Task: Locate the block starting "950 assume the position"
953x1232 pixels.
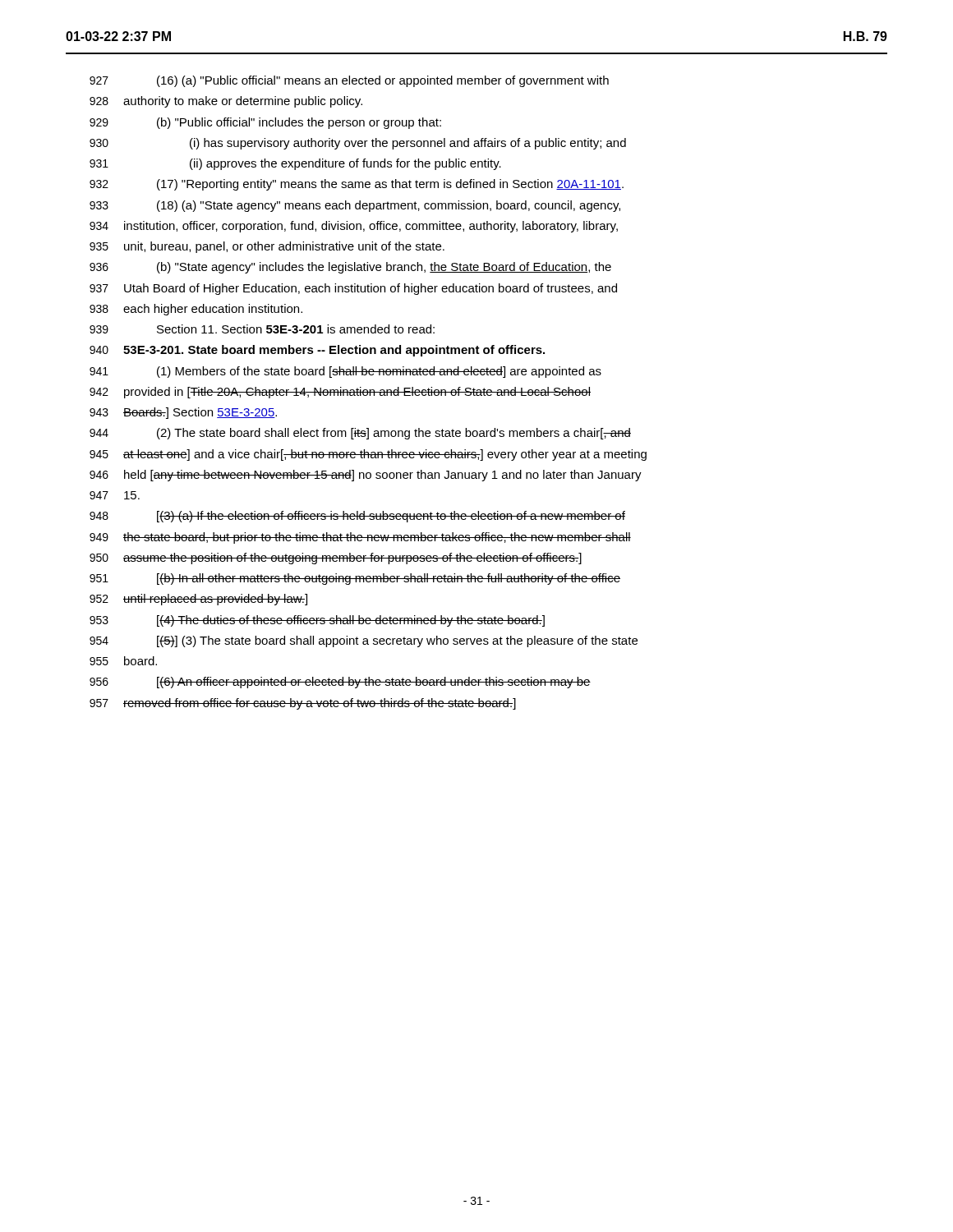Action: tap(476, 557)
